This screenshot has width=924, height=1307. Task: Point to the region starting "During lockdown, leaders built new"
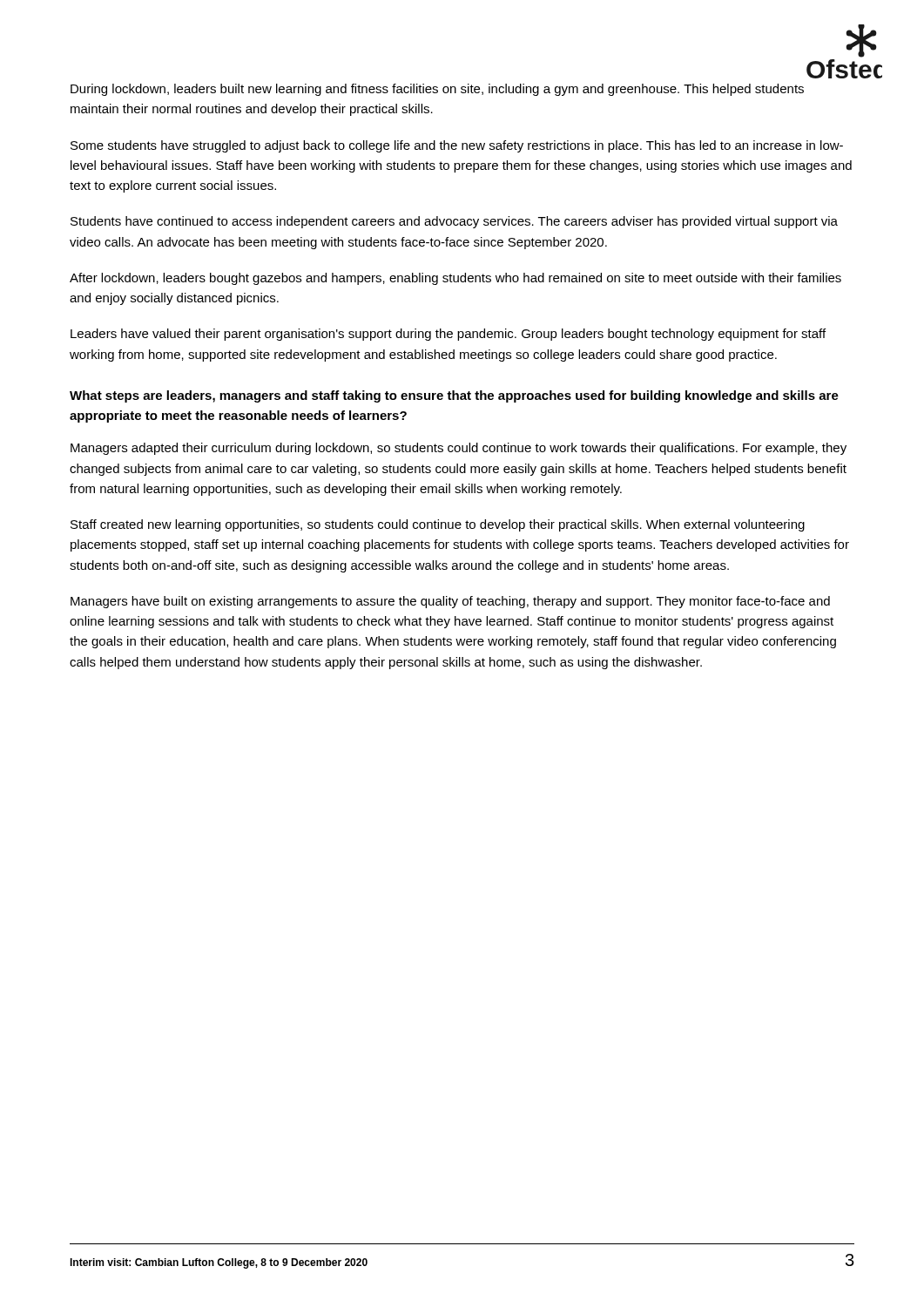pyautogui.click(x=437, y=99)
